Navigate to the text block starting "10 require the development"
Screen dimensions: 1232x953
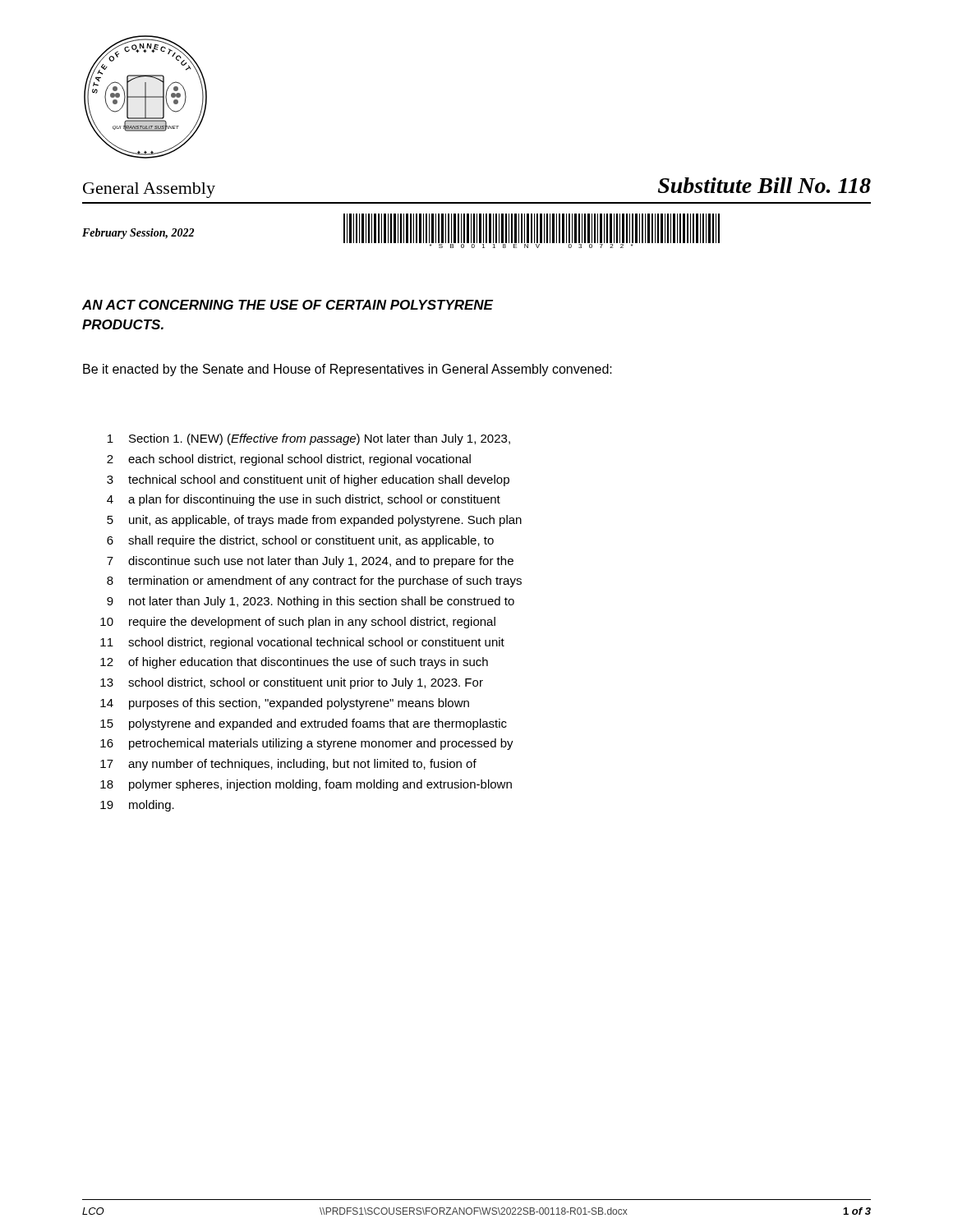[476, 622]
